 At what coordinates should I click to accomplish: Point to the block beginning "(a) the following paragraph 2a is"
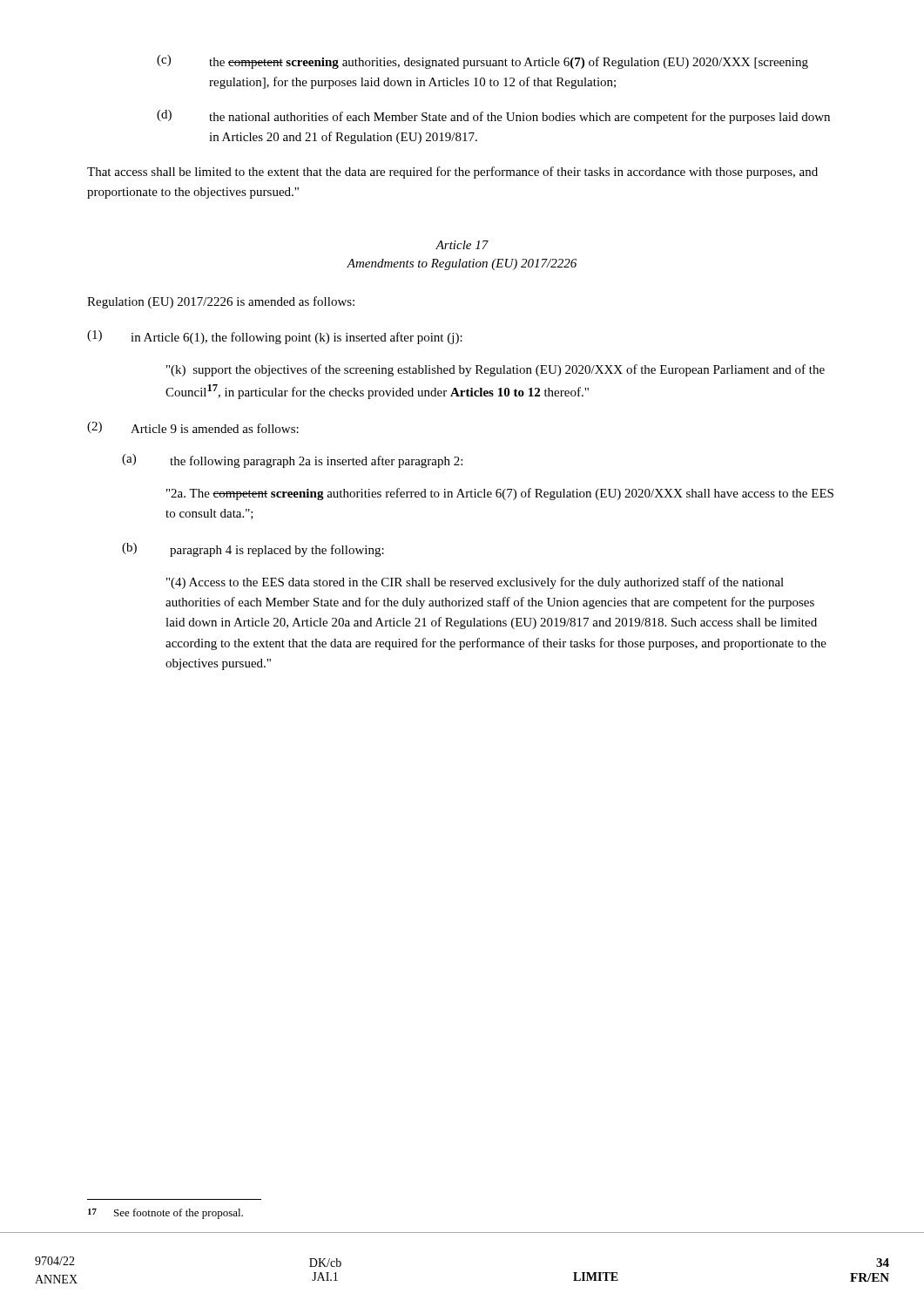click(x=292, y=461)
